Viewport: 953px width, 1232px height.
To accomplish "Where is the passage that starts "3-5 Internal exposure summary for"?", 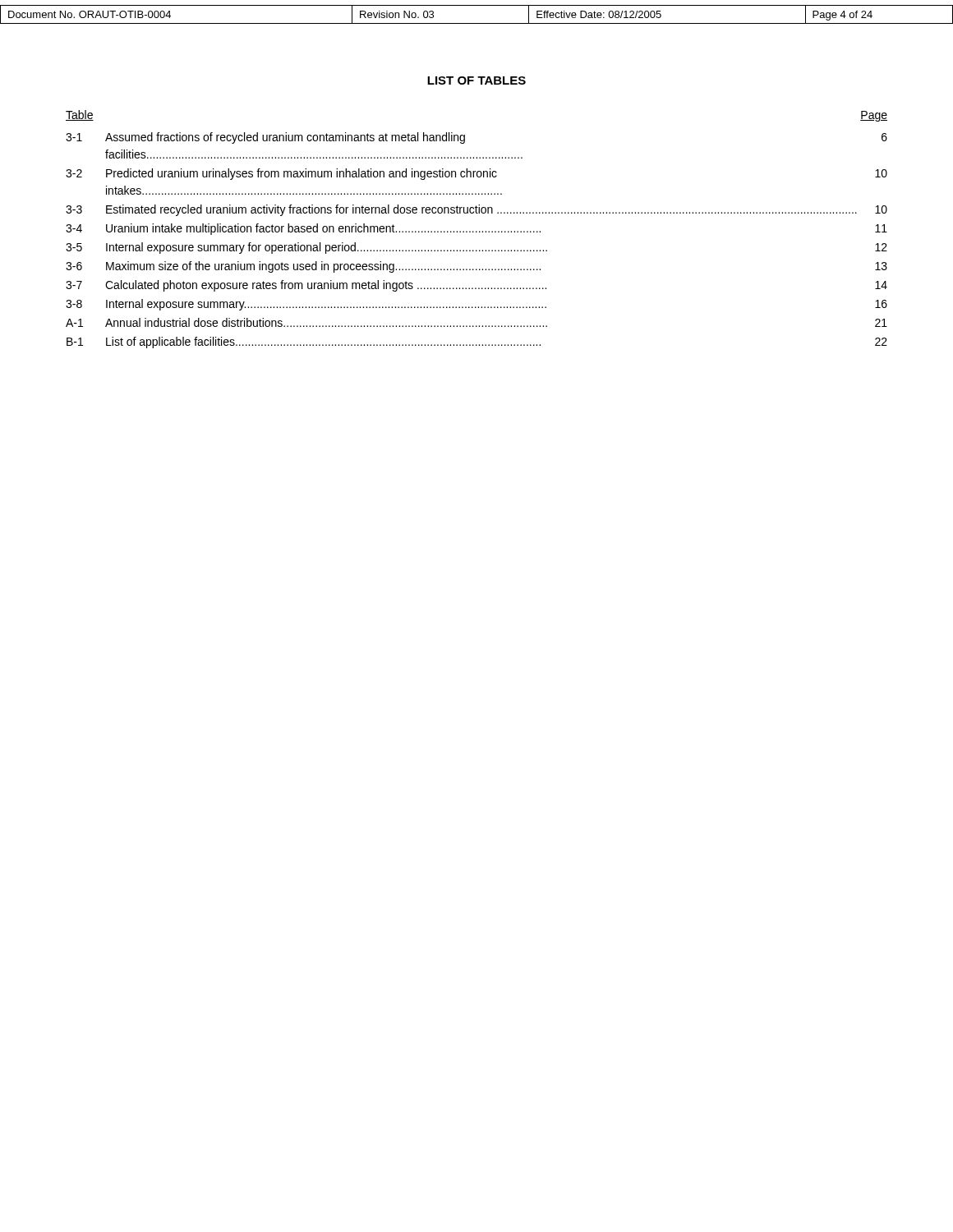I will click(x=476, y=248).
